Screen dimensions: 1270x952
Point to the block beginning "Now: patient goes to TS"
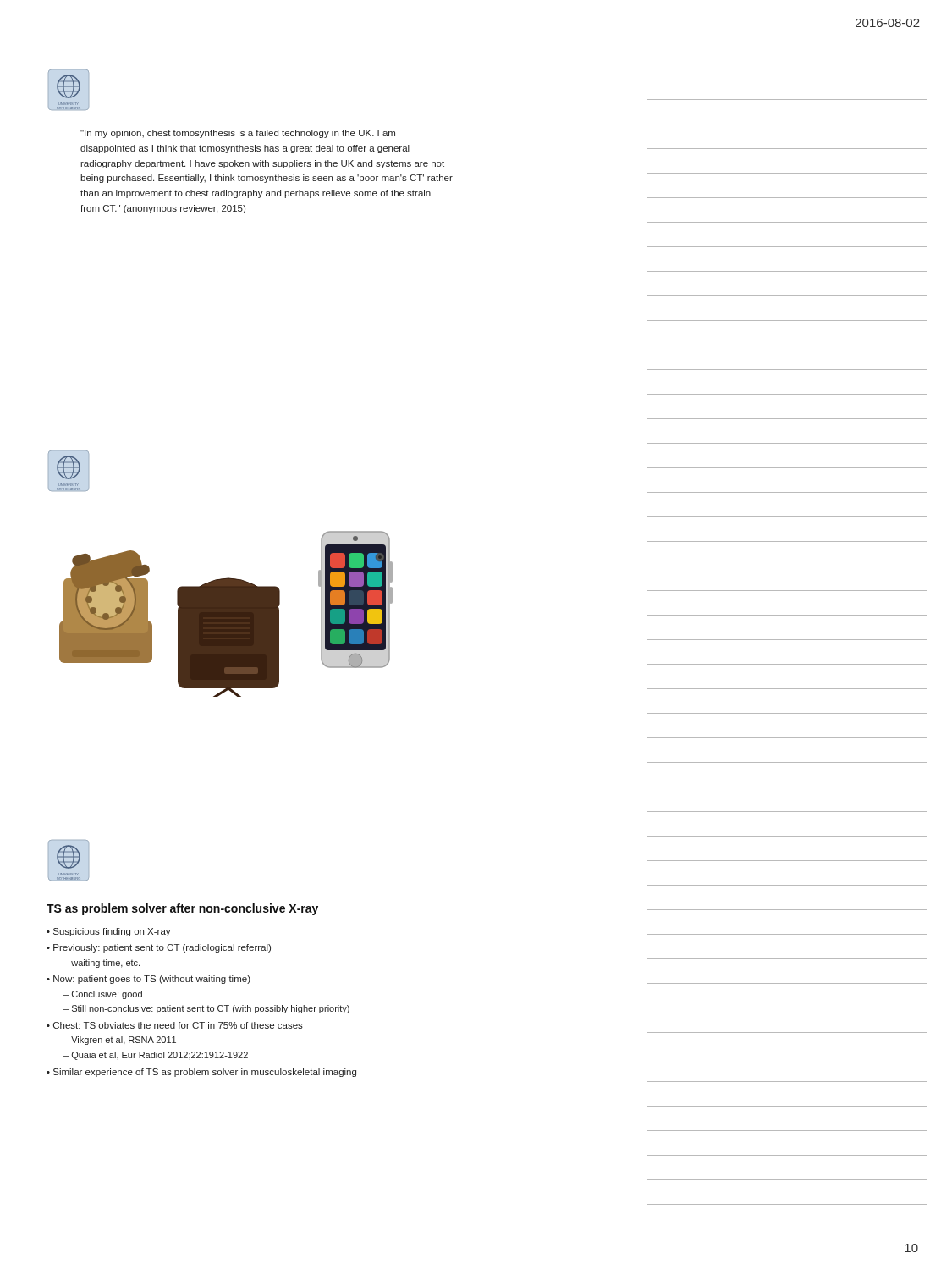coord(334,995)
